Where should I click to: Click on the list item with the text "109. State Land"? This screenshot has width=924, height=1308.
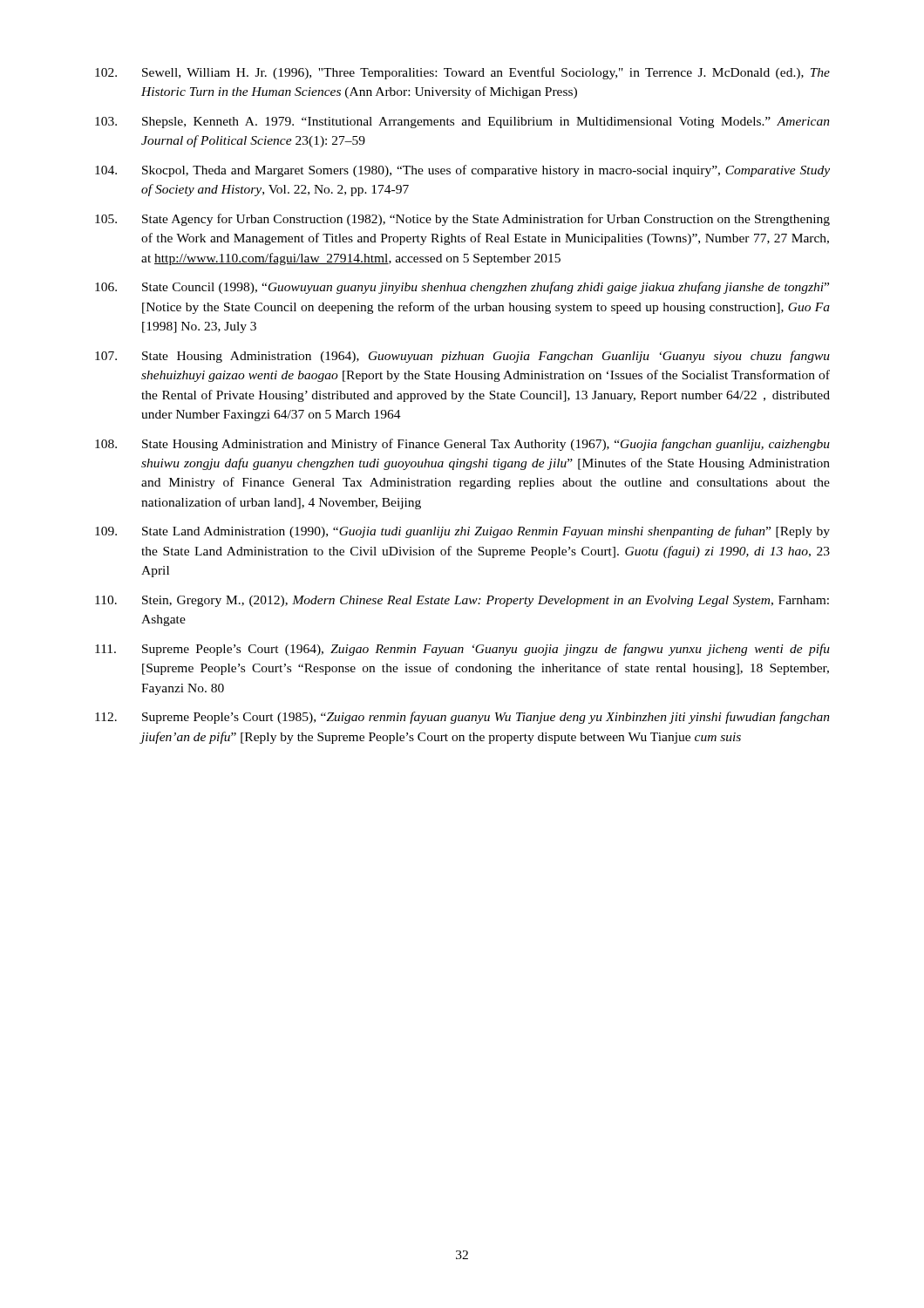(462, 551)
